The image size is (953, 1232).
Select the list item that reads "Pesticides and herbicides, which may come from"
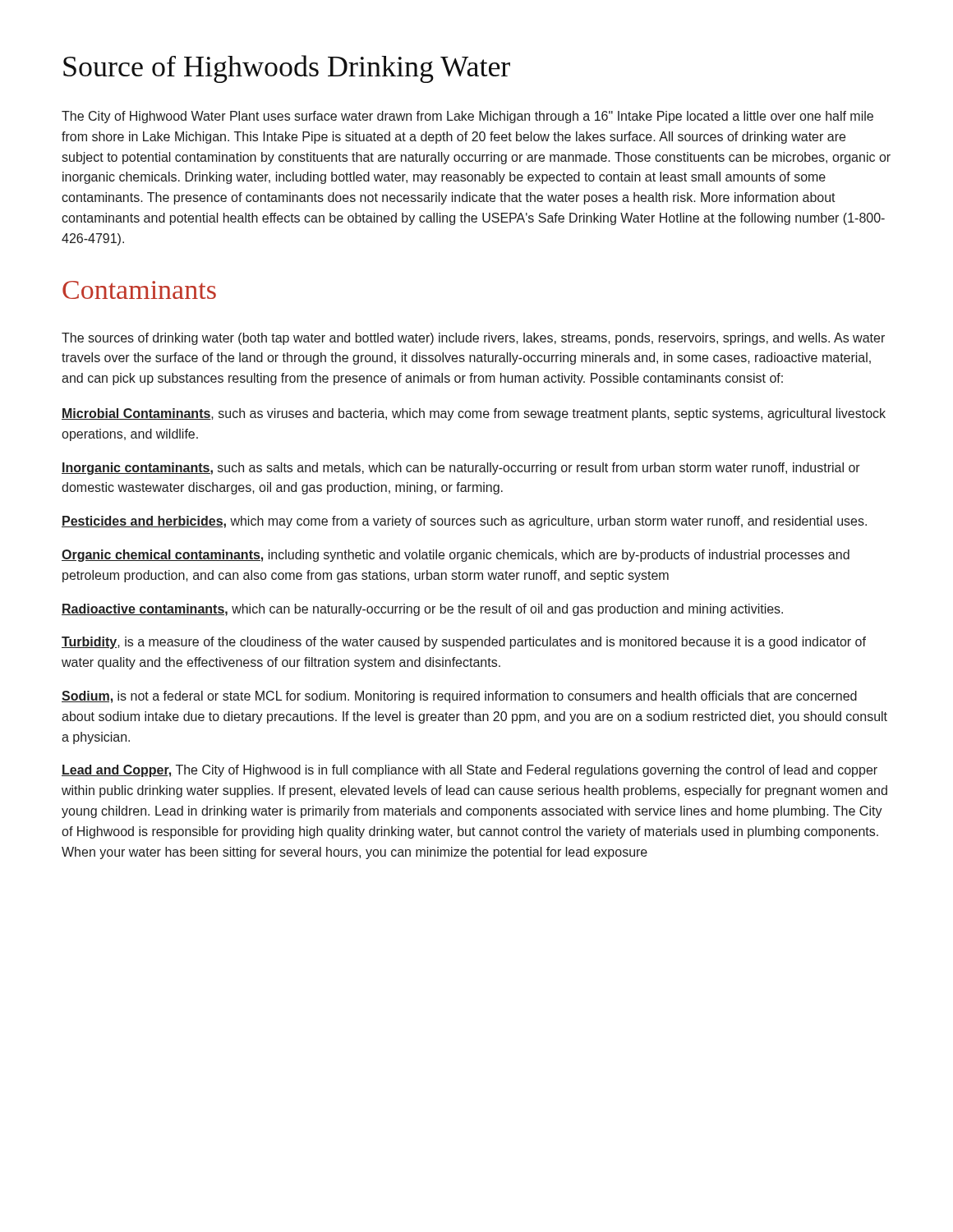(476, 522)
